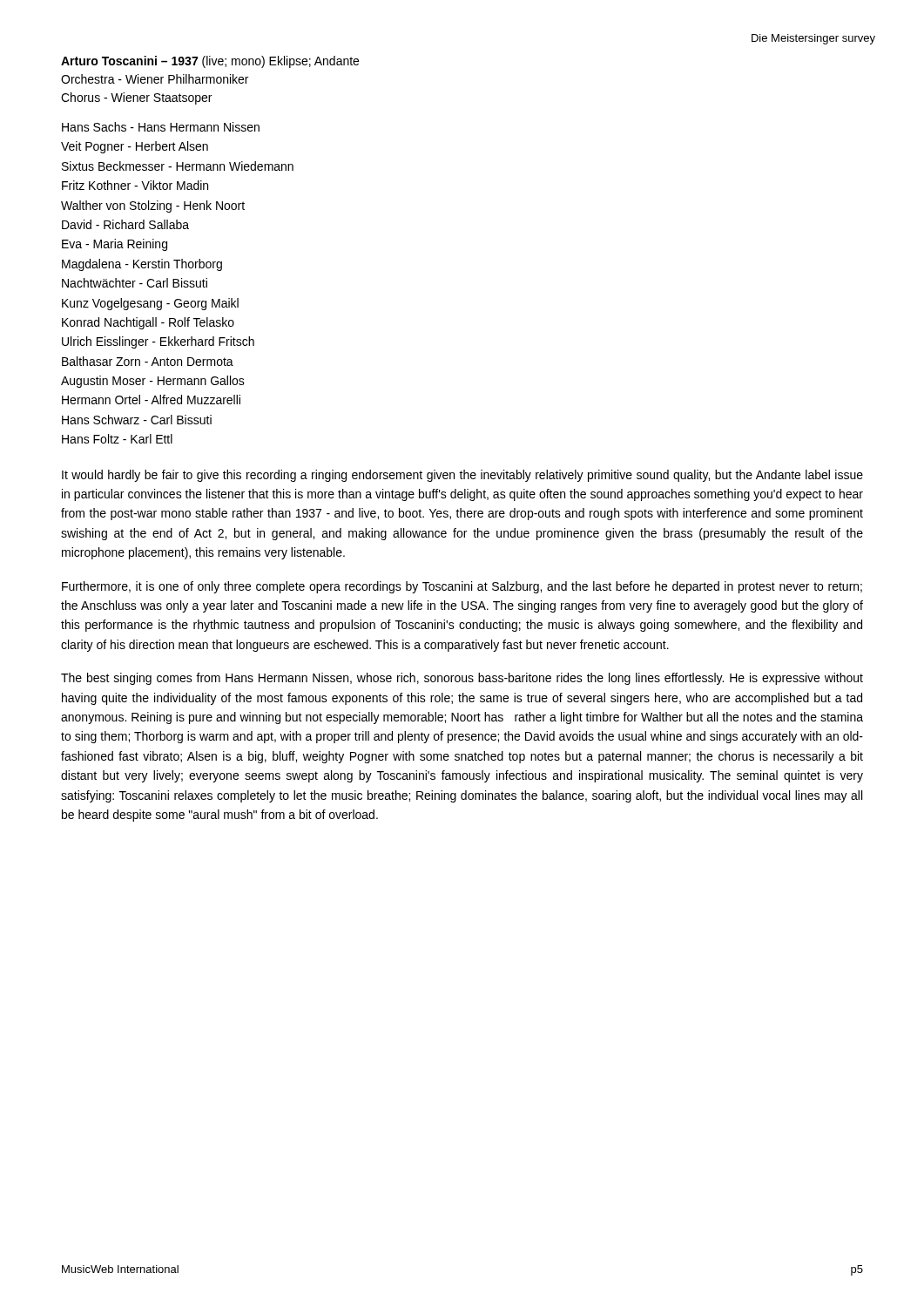Find the list item with the text "Walther von Stolzing -"

(x=153, y=205)
